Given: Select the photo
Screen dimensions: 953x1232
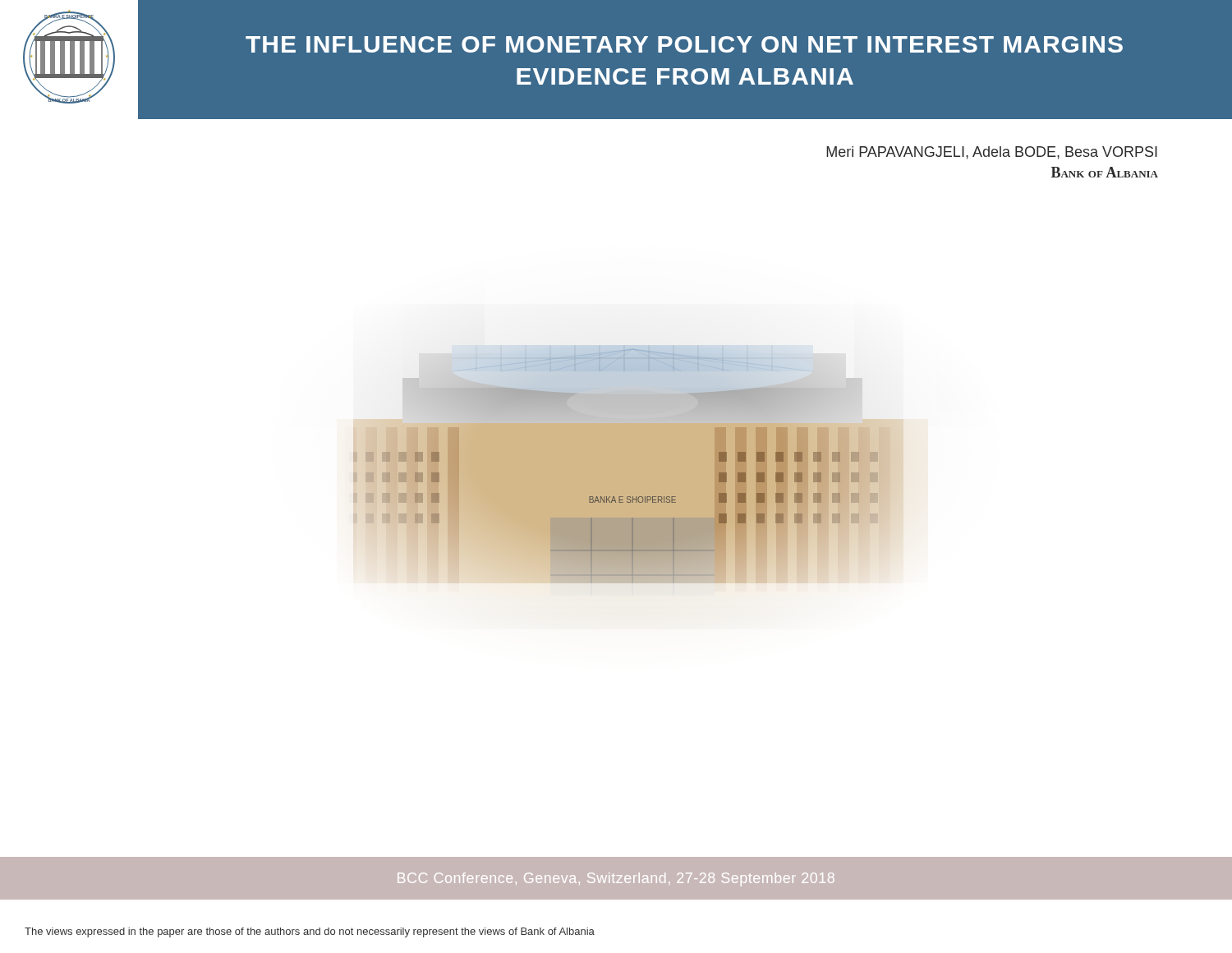Looking at the screenshot, I should point(628,456).
